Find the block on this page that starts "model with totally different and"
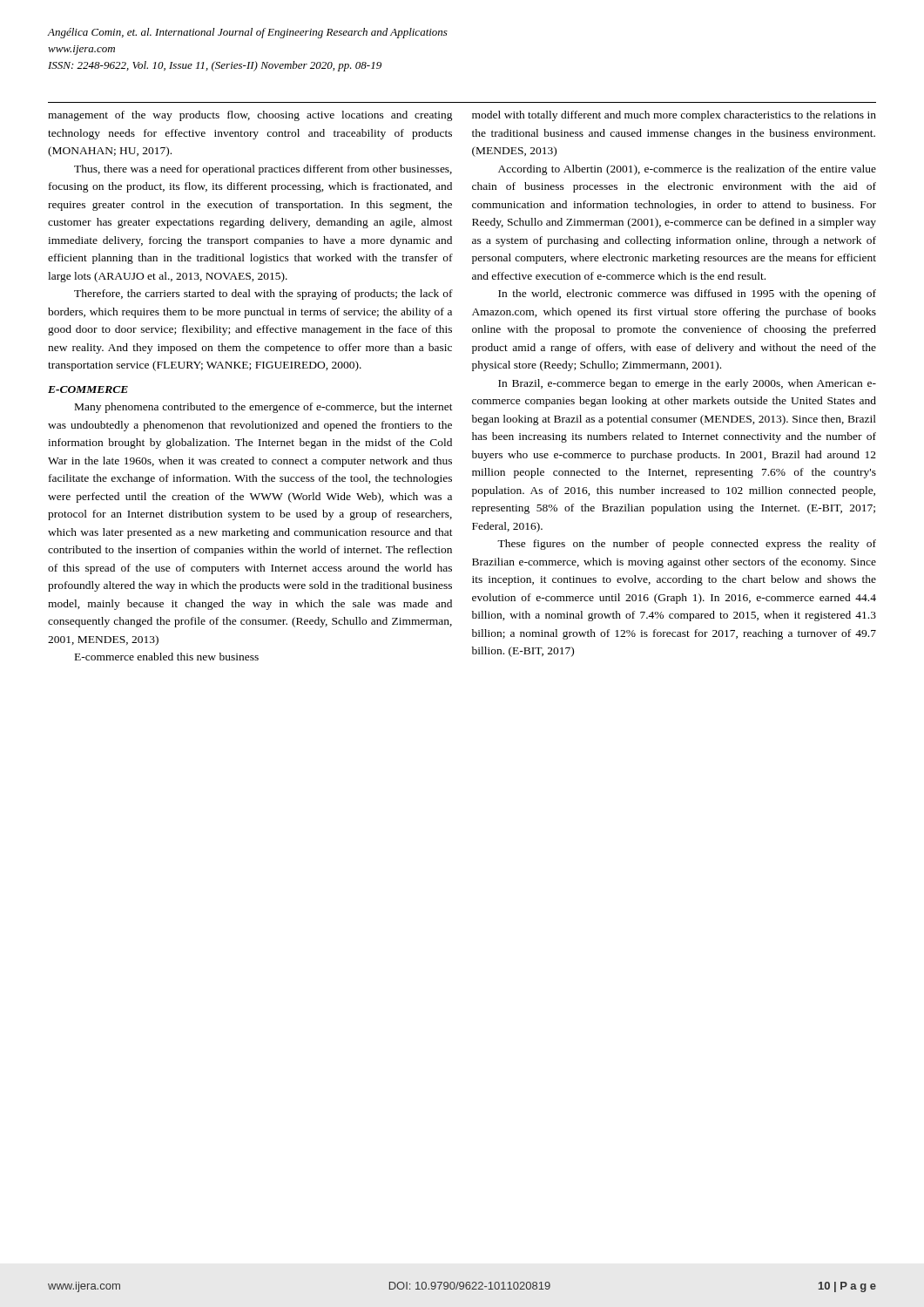The height and width of the screenshot is (1307, 924). point(674,133)
